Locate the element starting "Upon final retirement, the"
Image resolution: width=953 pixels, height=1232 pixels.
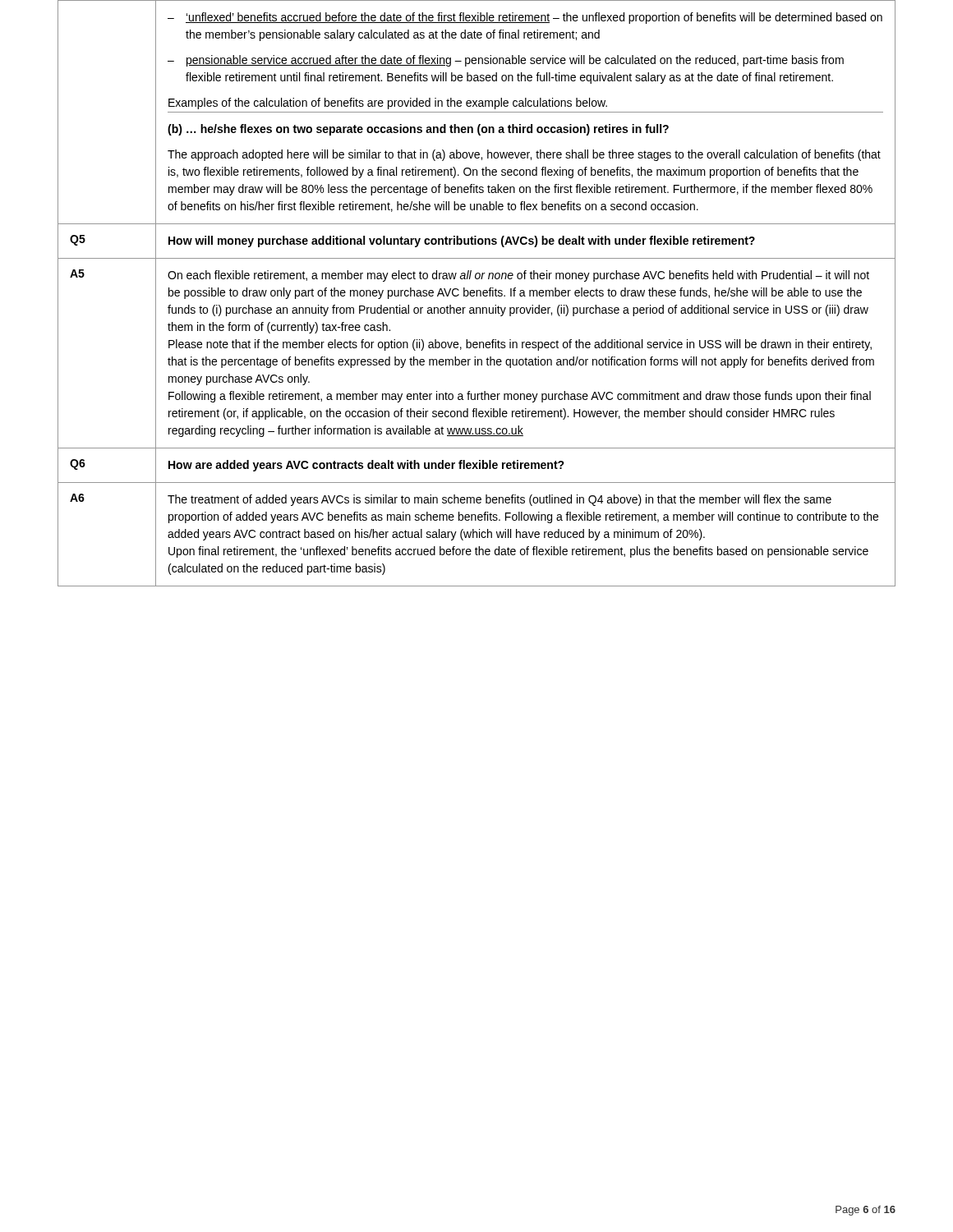tap(525, 560)
